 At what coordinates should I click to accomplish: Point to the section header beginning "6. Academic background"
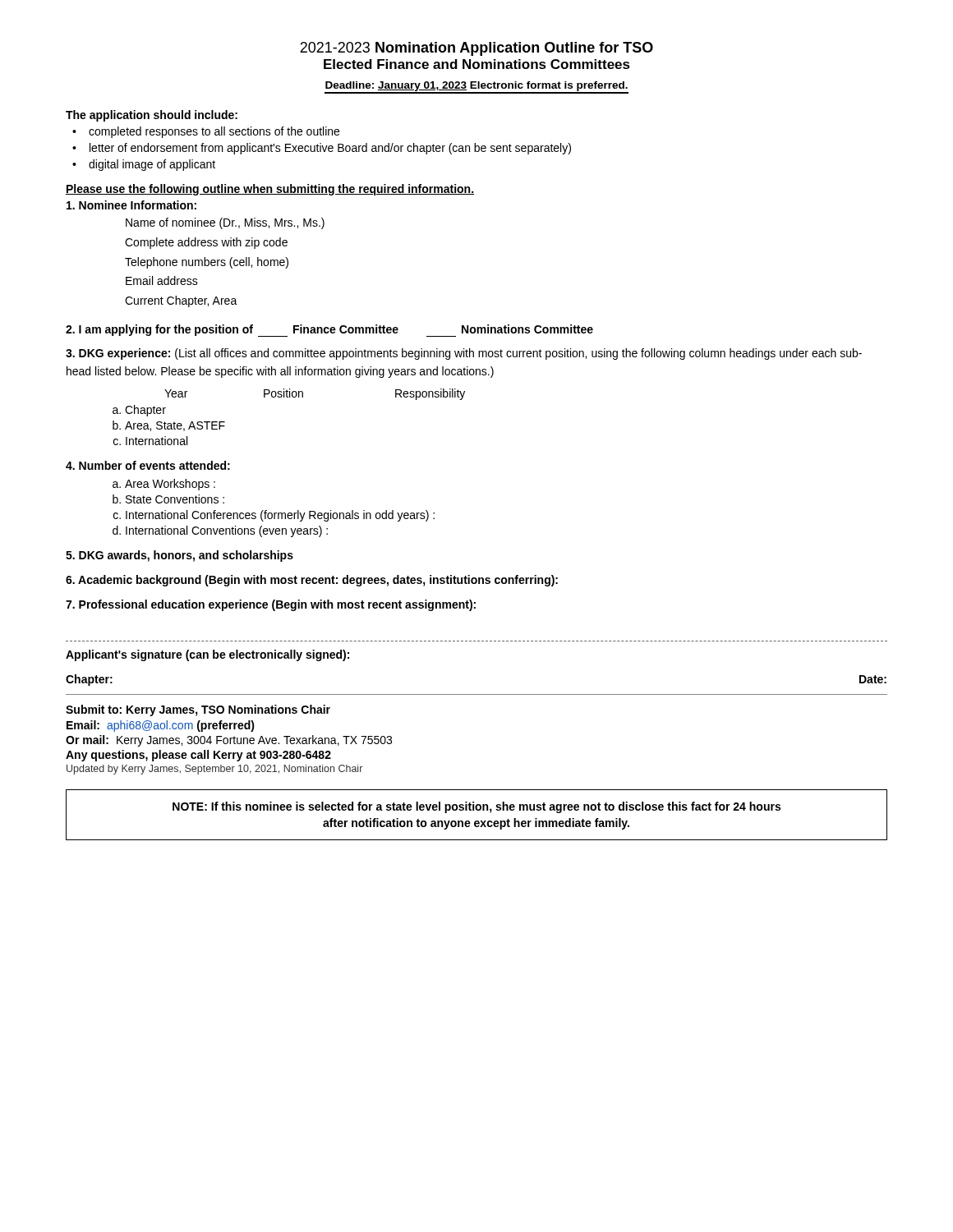coord(312,580)
